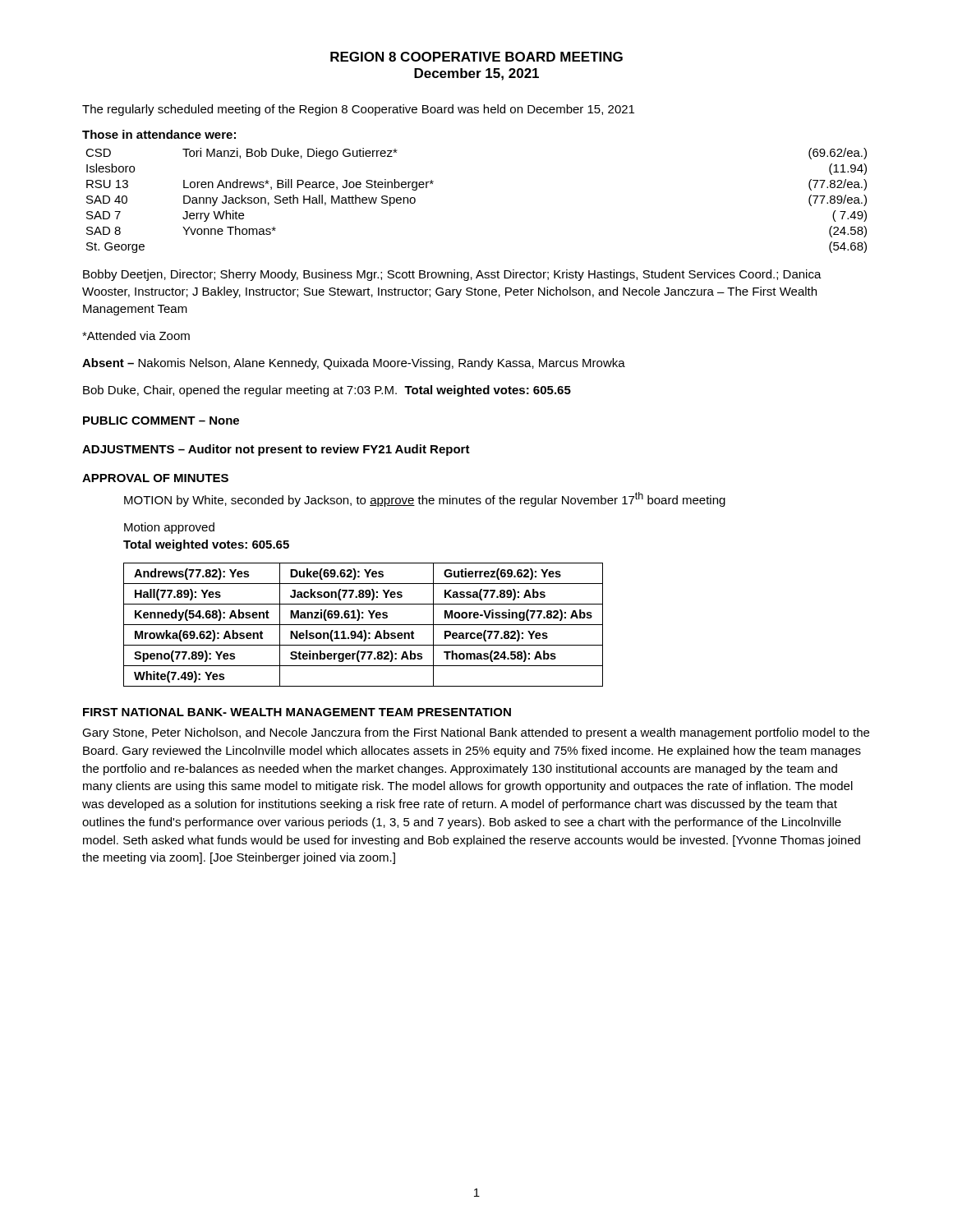Select the text block that says "Gary Stone, Peter Nicholson, and"

pos(476,795)
